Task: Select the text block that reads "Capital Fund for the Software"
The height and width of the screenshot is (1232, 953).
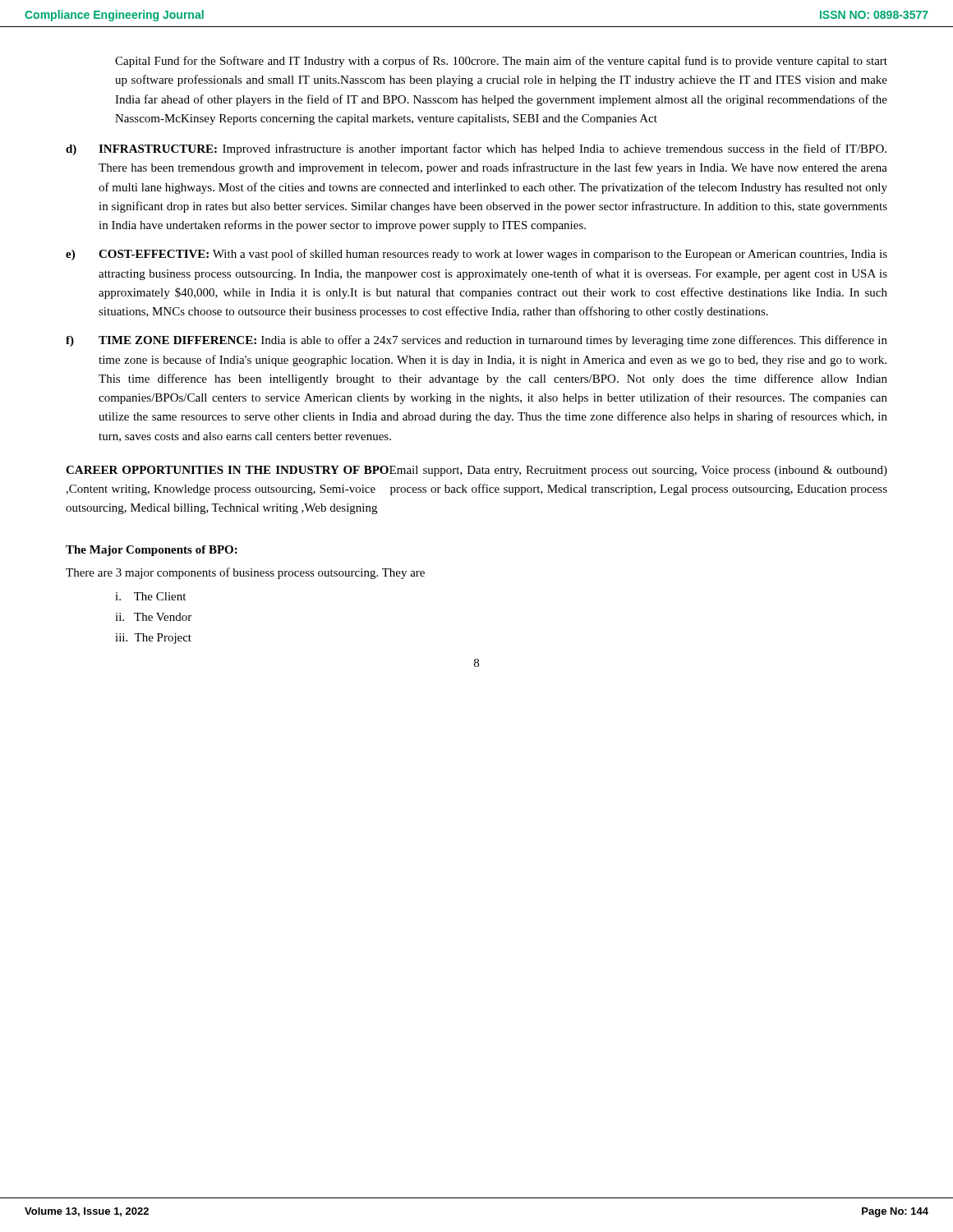Action: coord(501,89)
